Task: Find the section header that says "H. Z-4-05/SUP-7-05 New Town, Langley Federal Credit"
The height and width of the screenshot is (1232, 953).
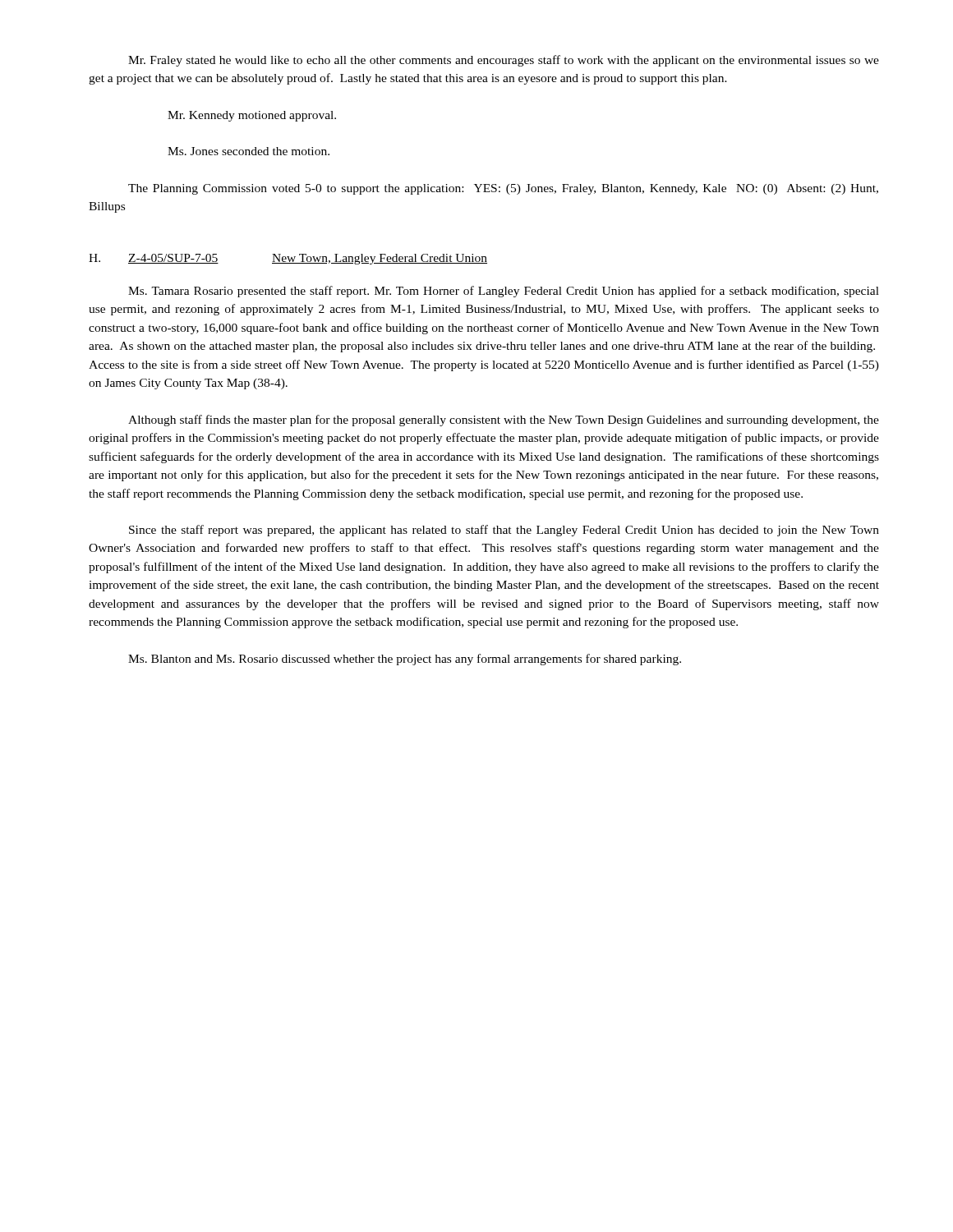Action: (x=288, y=258)
